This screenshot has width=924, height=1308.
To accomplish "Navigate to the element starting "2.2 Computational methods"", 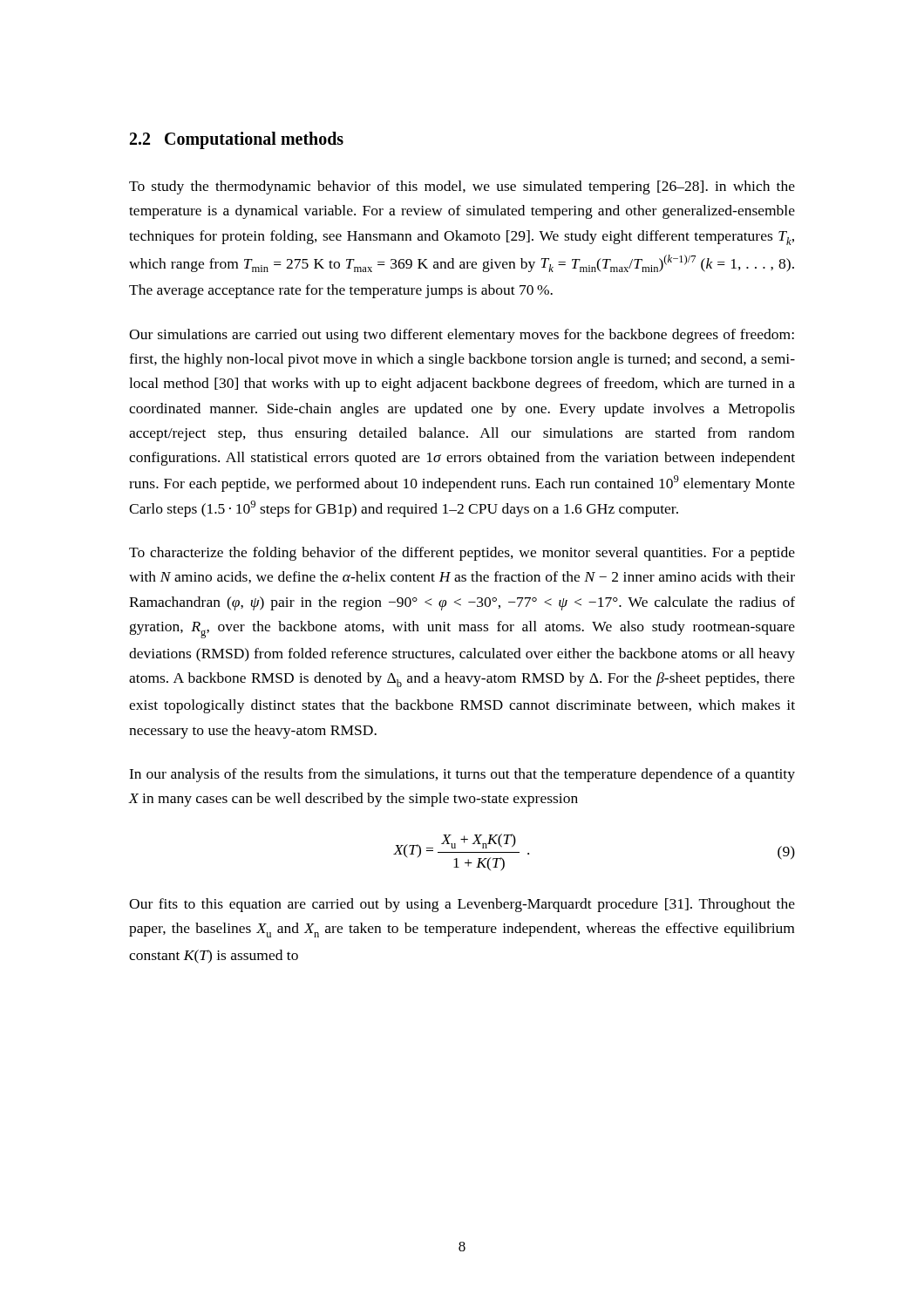I will (236, 139).
